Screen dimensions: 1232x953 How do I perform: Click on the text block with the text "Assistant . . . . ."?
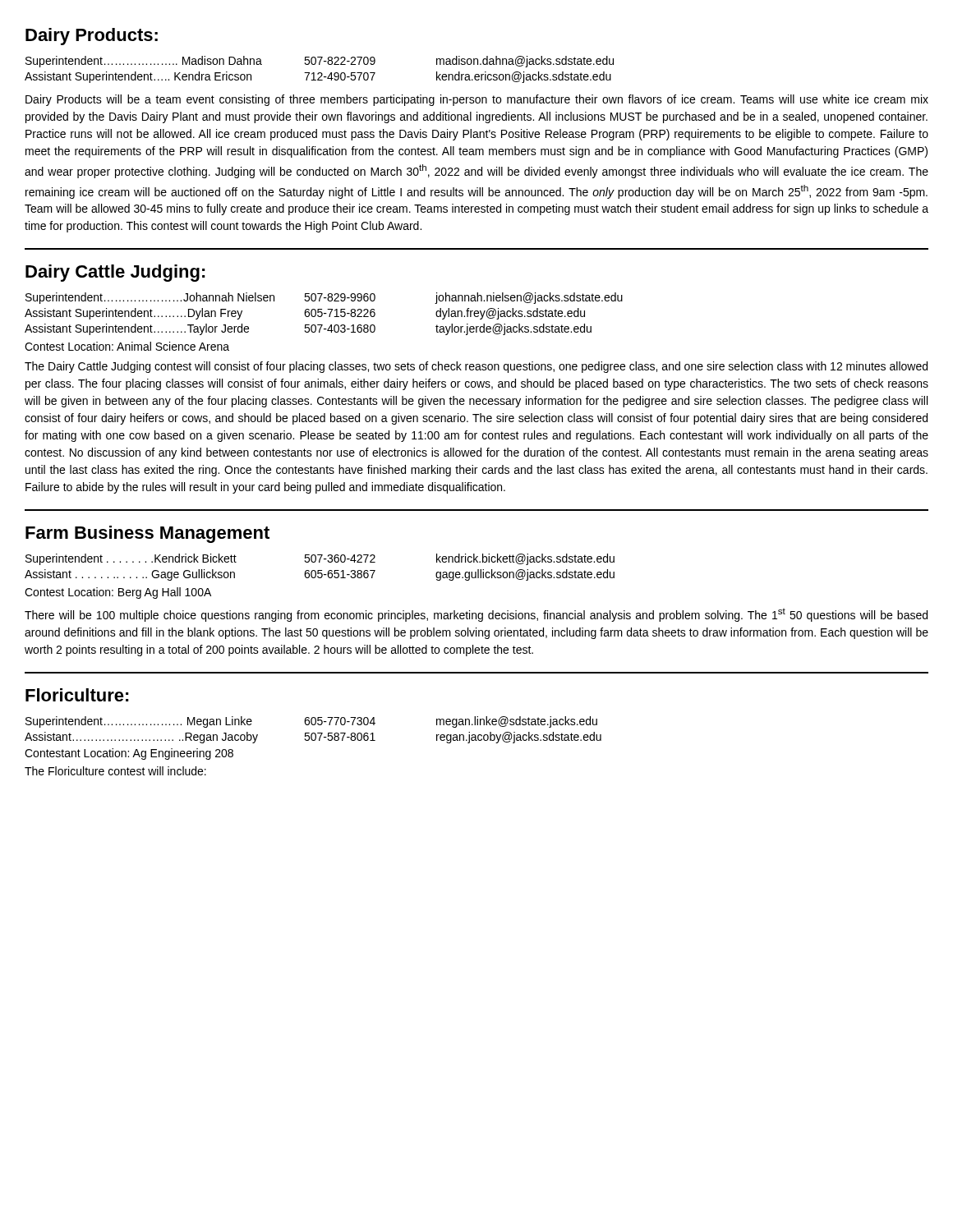[x=320, y=574]
